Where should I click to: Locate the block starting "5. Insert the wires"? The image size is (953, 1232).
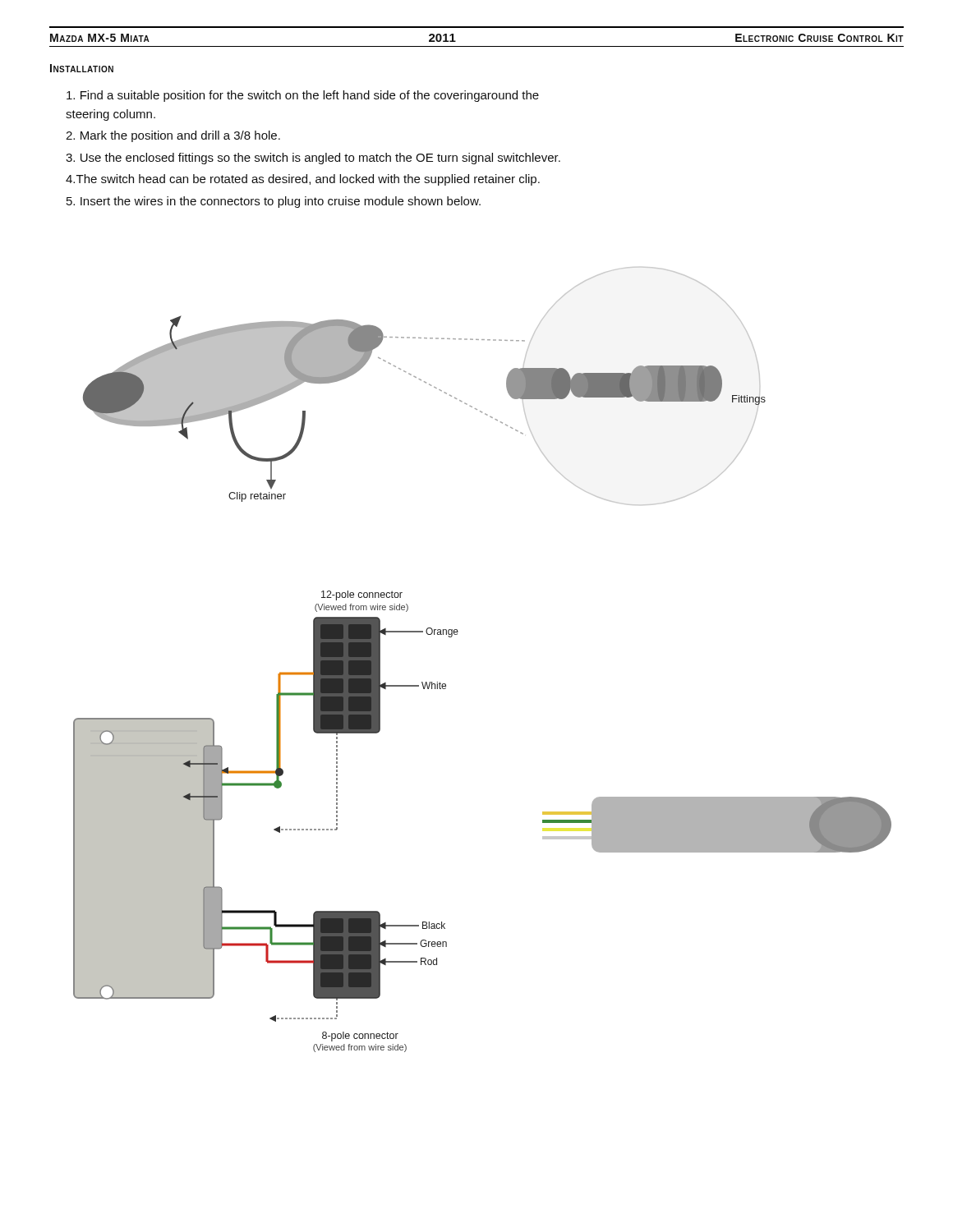point(476,201)
